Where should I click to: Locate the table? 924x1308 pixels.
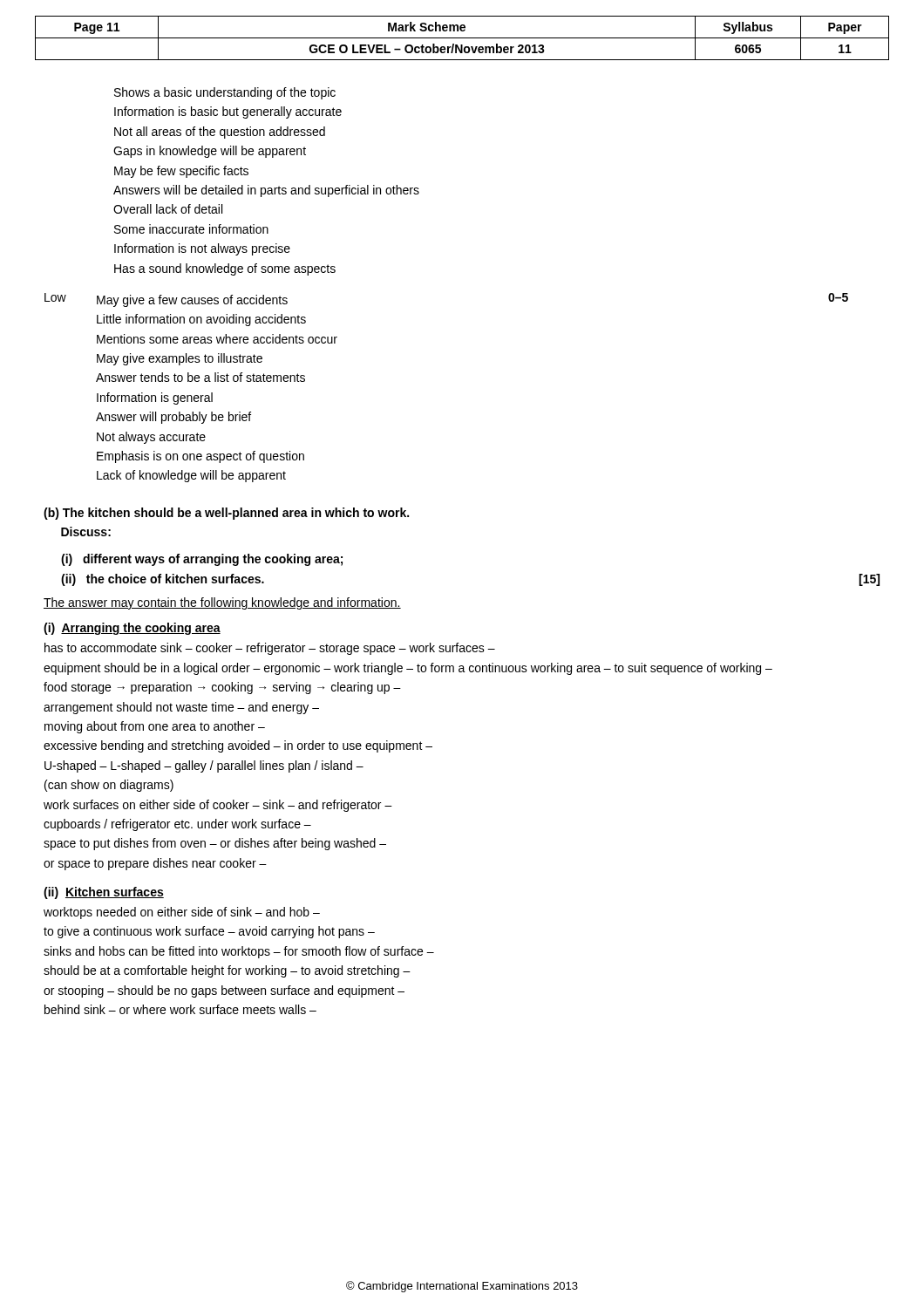[x=462, y=38]
